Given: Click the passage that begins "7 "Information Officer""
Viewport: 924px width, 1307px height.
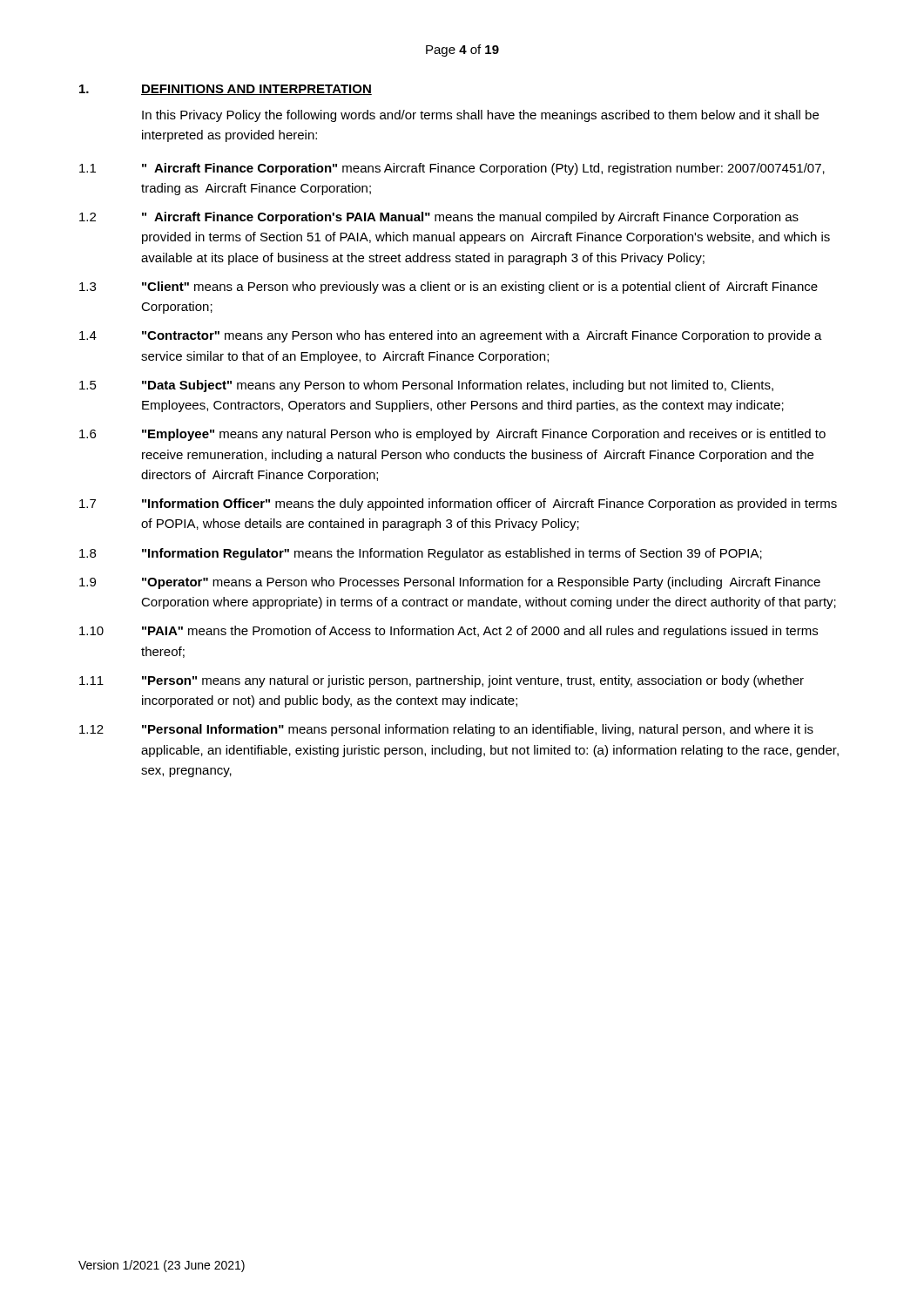Looking at the screenshot, I should [462, 513].
